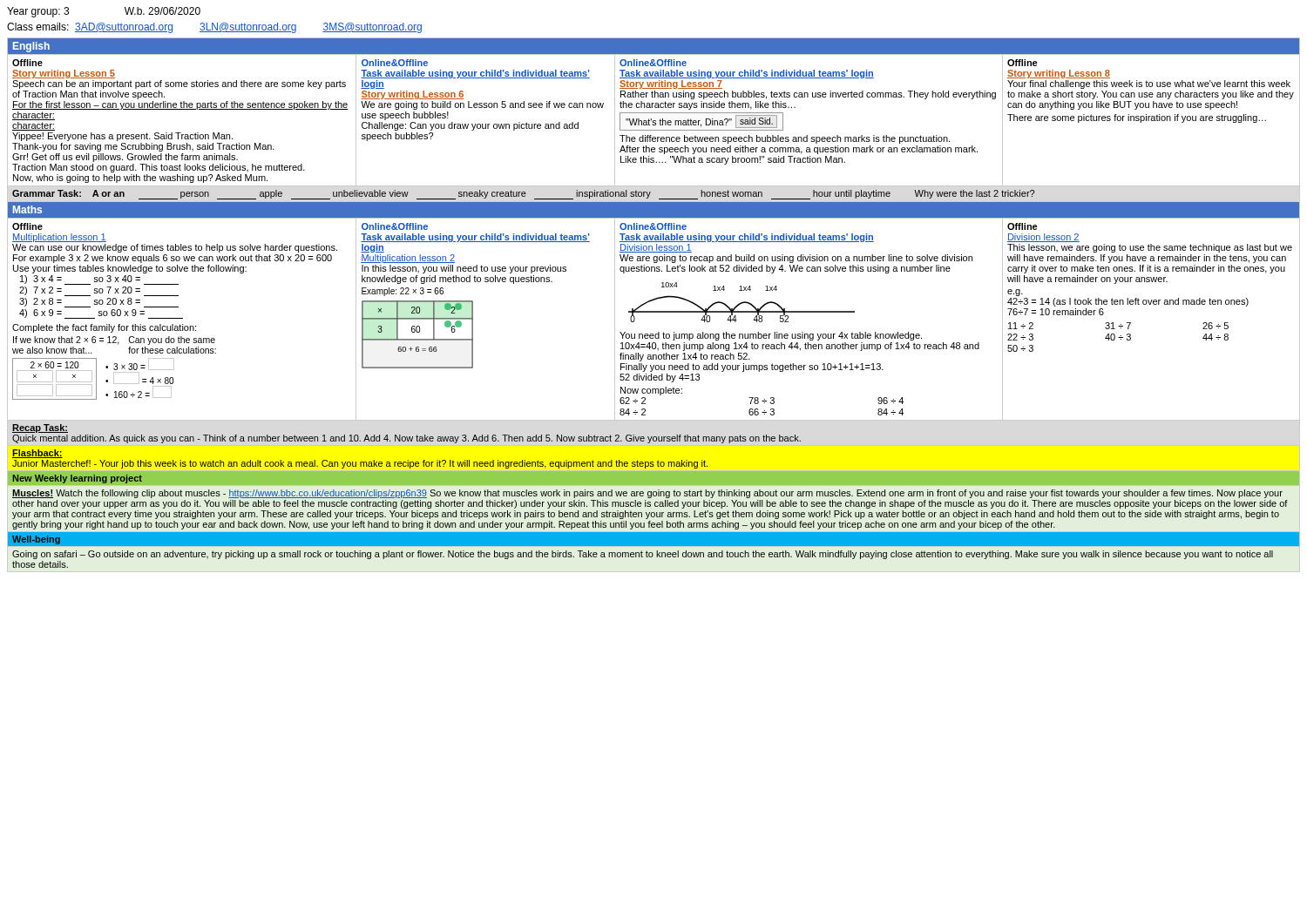
Task: Select the text block that says "Offline Multiplication lesson 1"
Action: click(x=182, y=310)
